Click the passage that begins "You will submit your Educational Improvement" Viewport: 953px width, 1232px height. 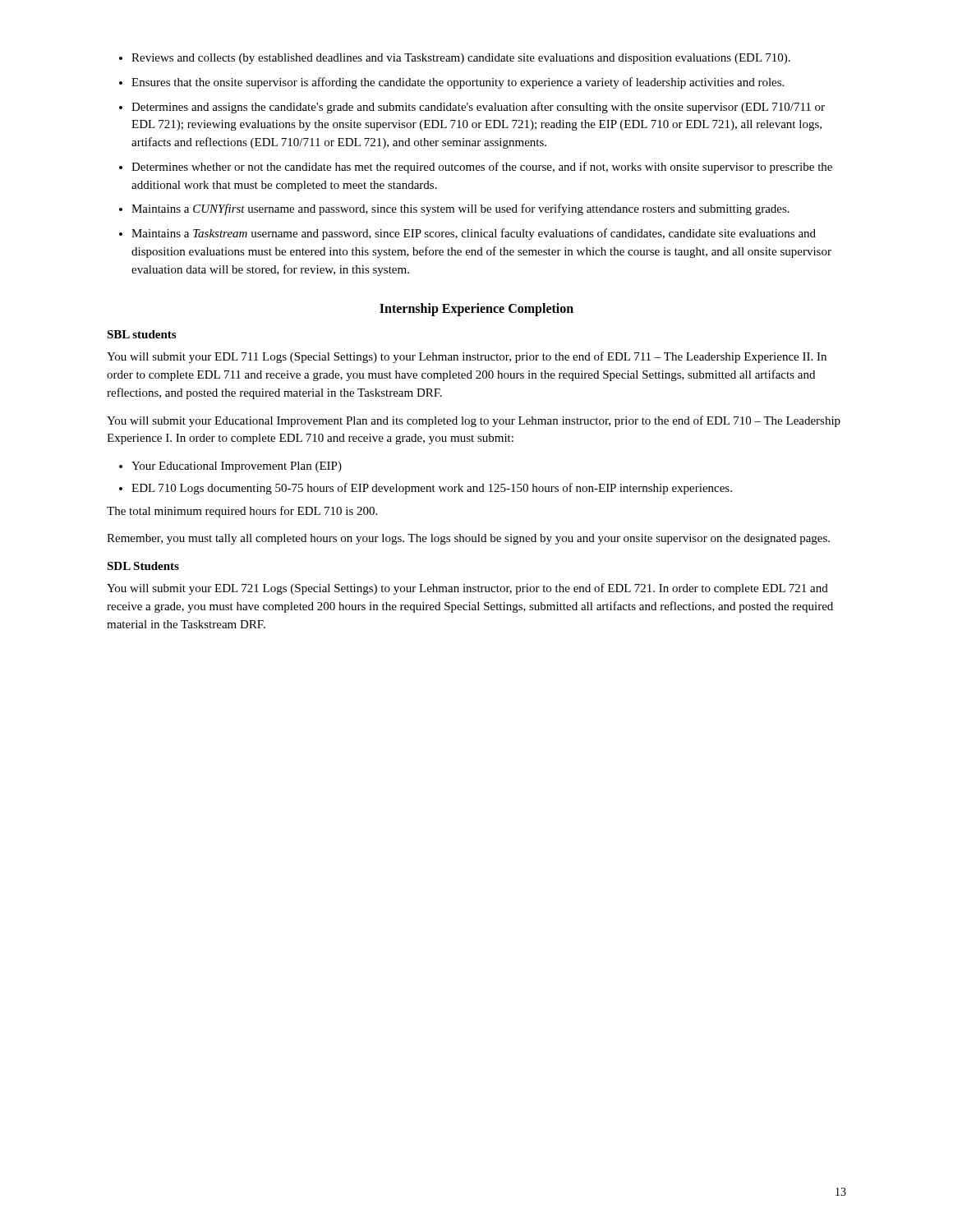click(x=474, y=429)
